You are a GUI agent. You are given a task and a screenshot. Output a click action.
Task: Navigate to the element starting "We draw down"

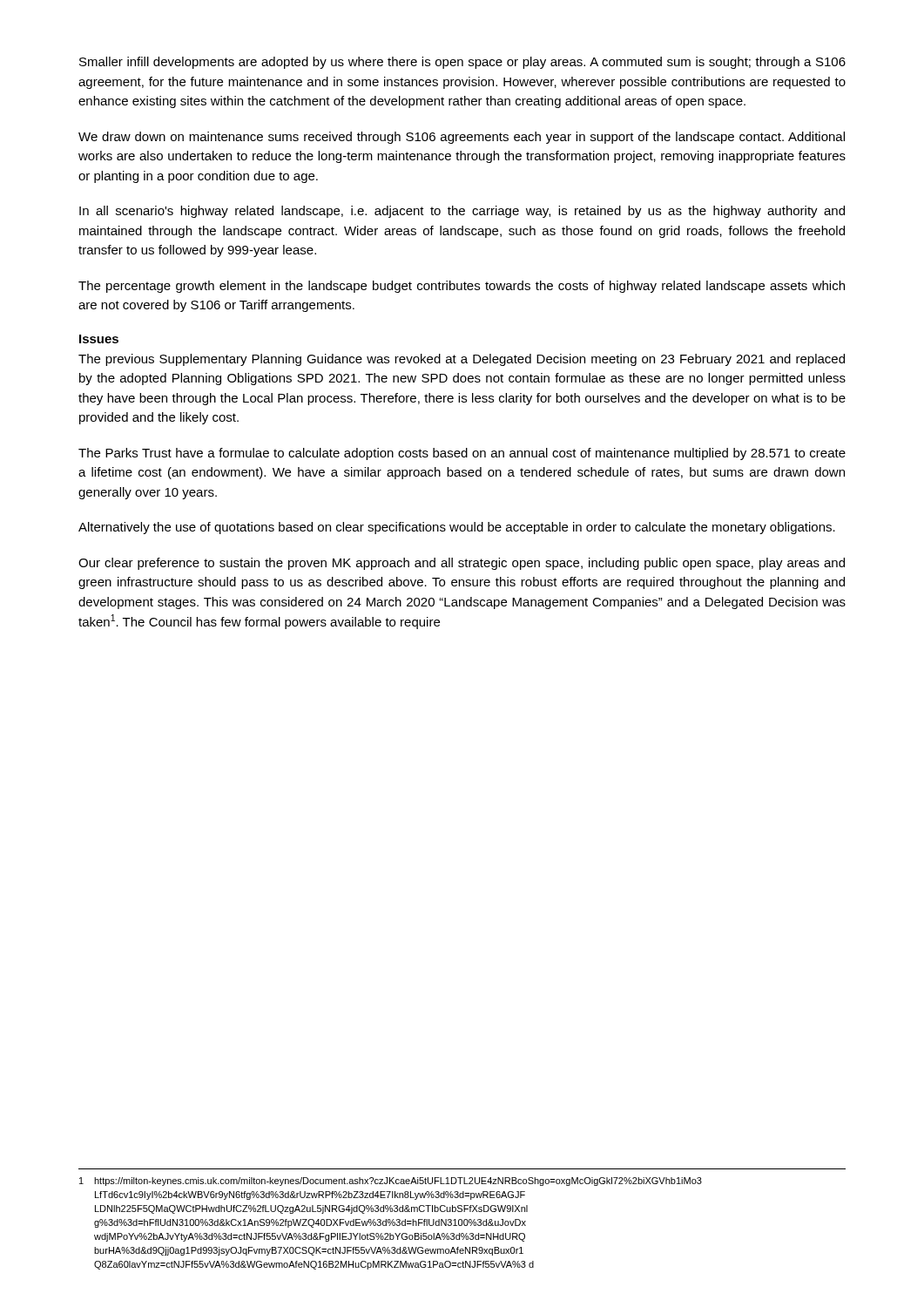click(x=462, y=156)
